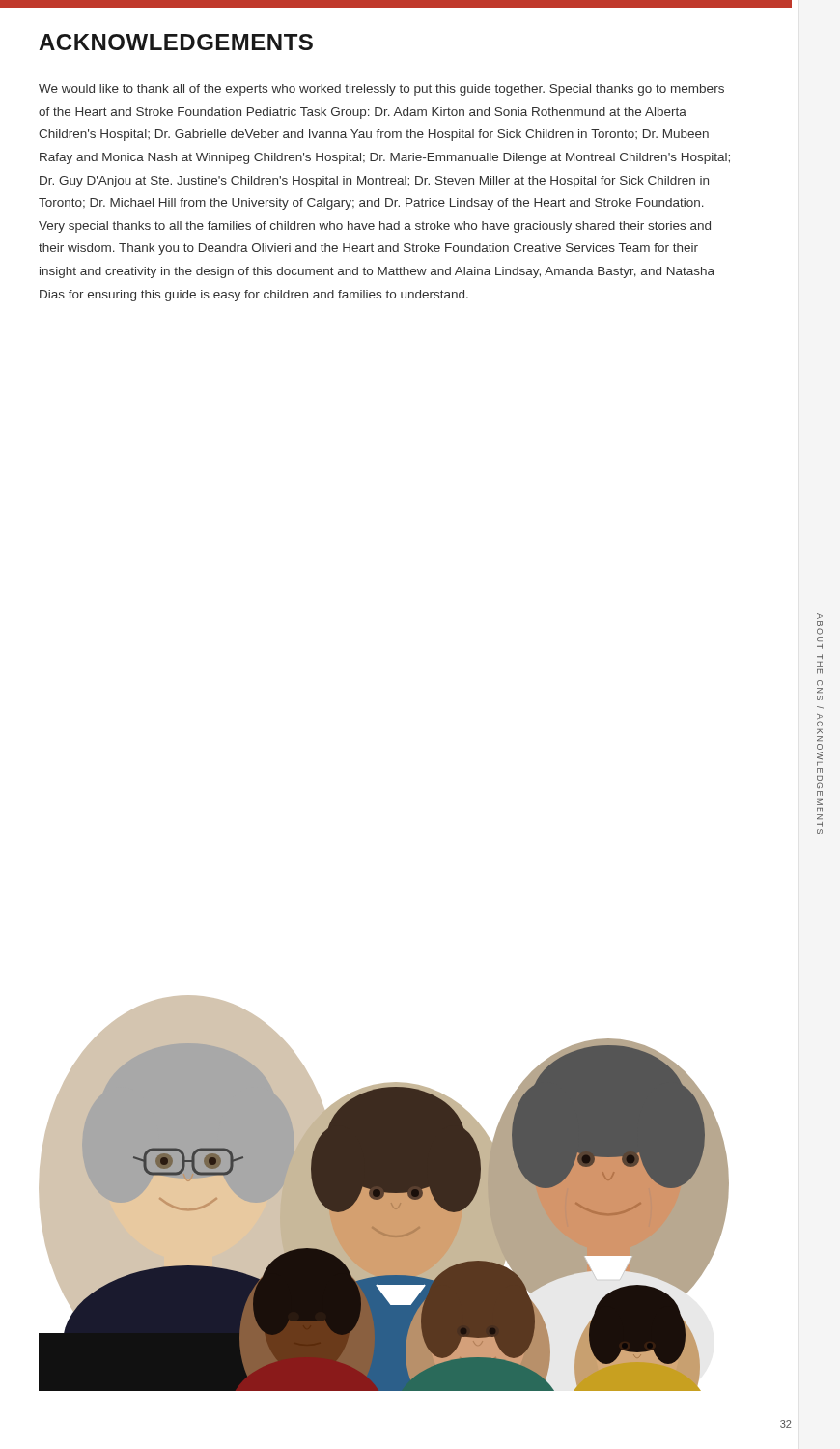Find a photo

386,1203
